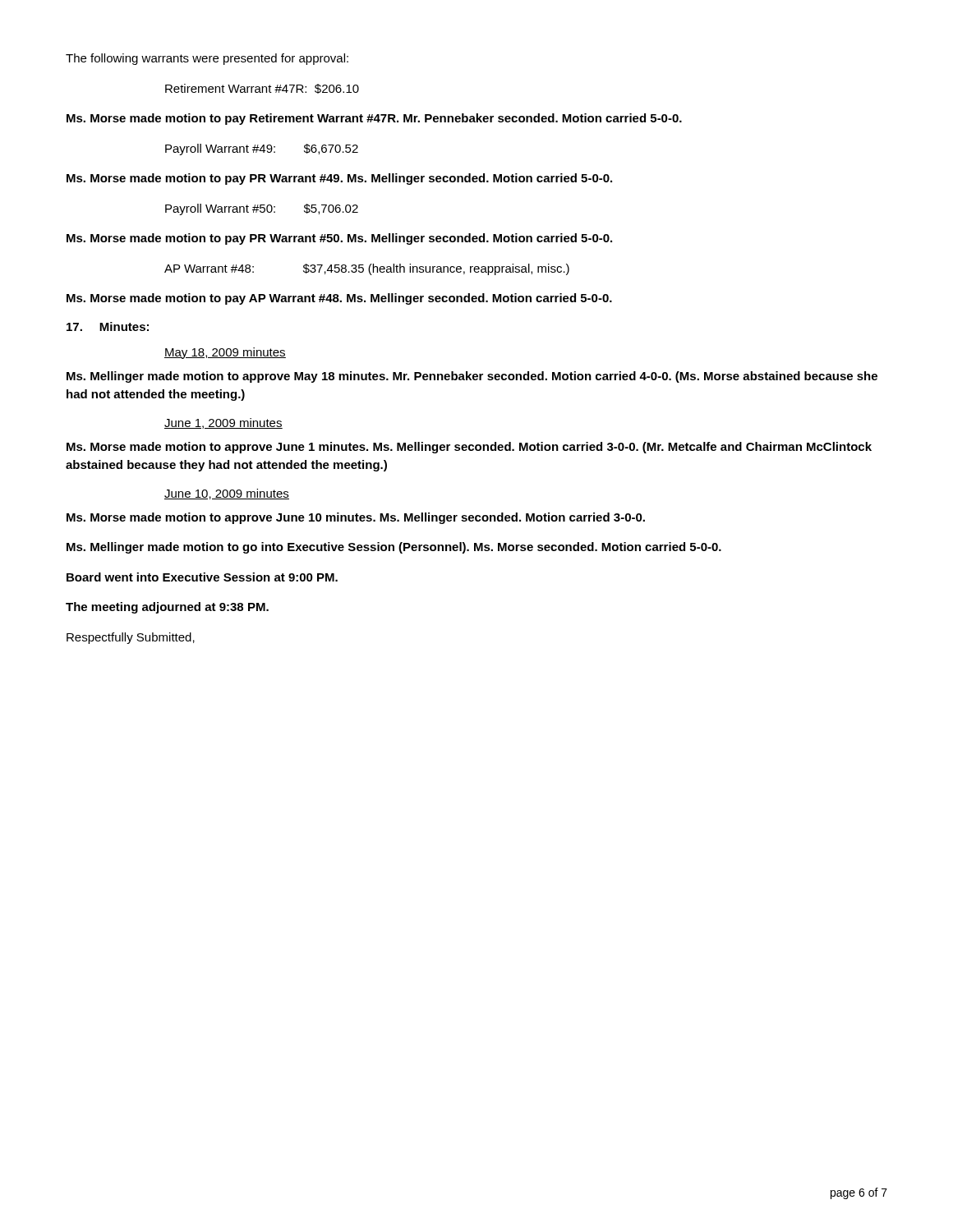Find "June 10, 2009 minutes" on this page
This screenshot has height=1232, width=953.
point(227,493)
